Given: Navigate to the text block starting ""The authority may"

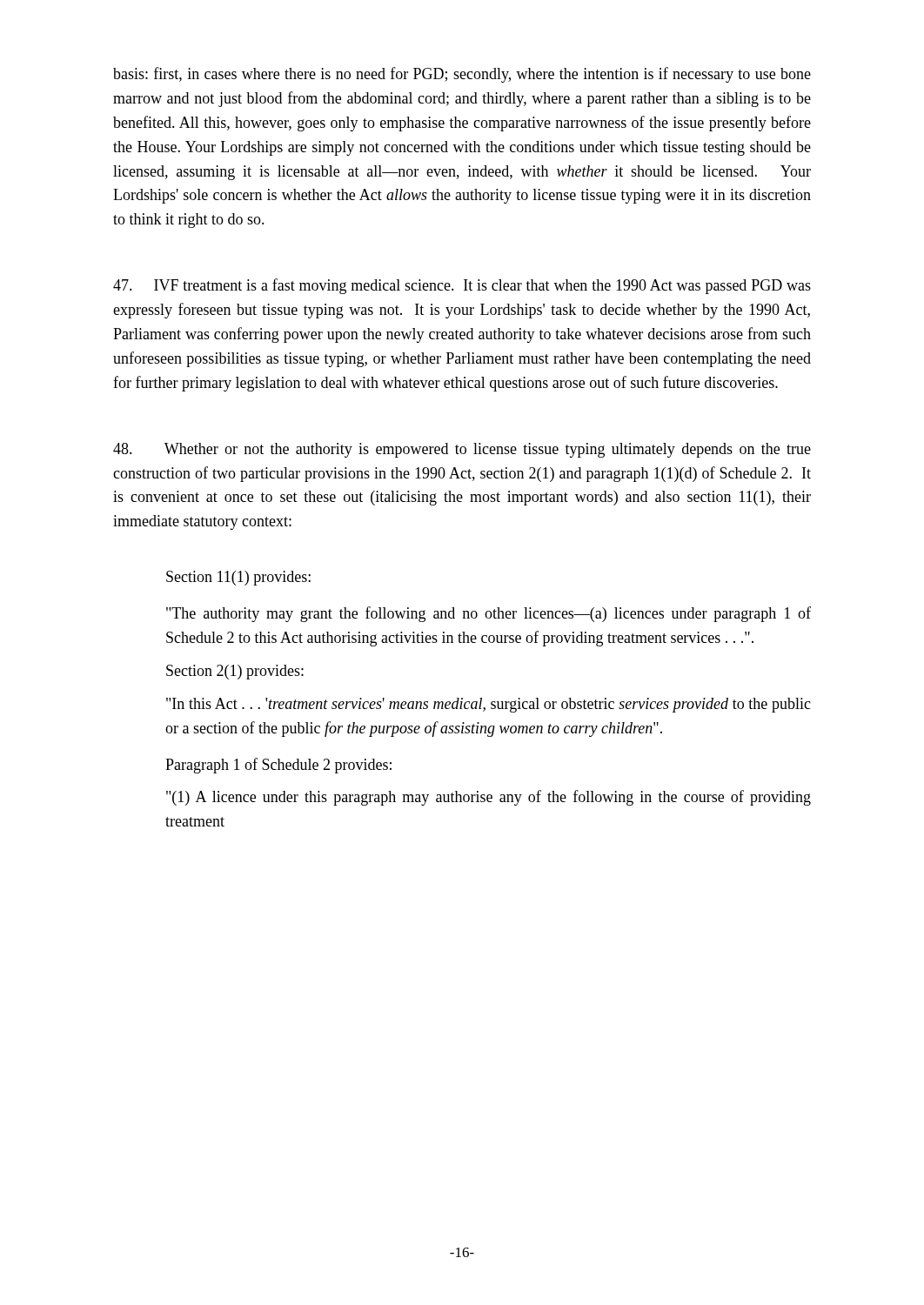Looking at the screenshot, I should click(x=488, y=626).
